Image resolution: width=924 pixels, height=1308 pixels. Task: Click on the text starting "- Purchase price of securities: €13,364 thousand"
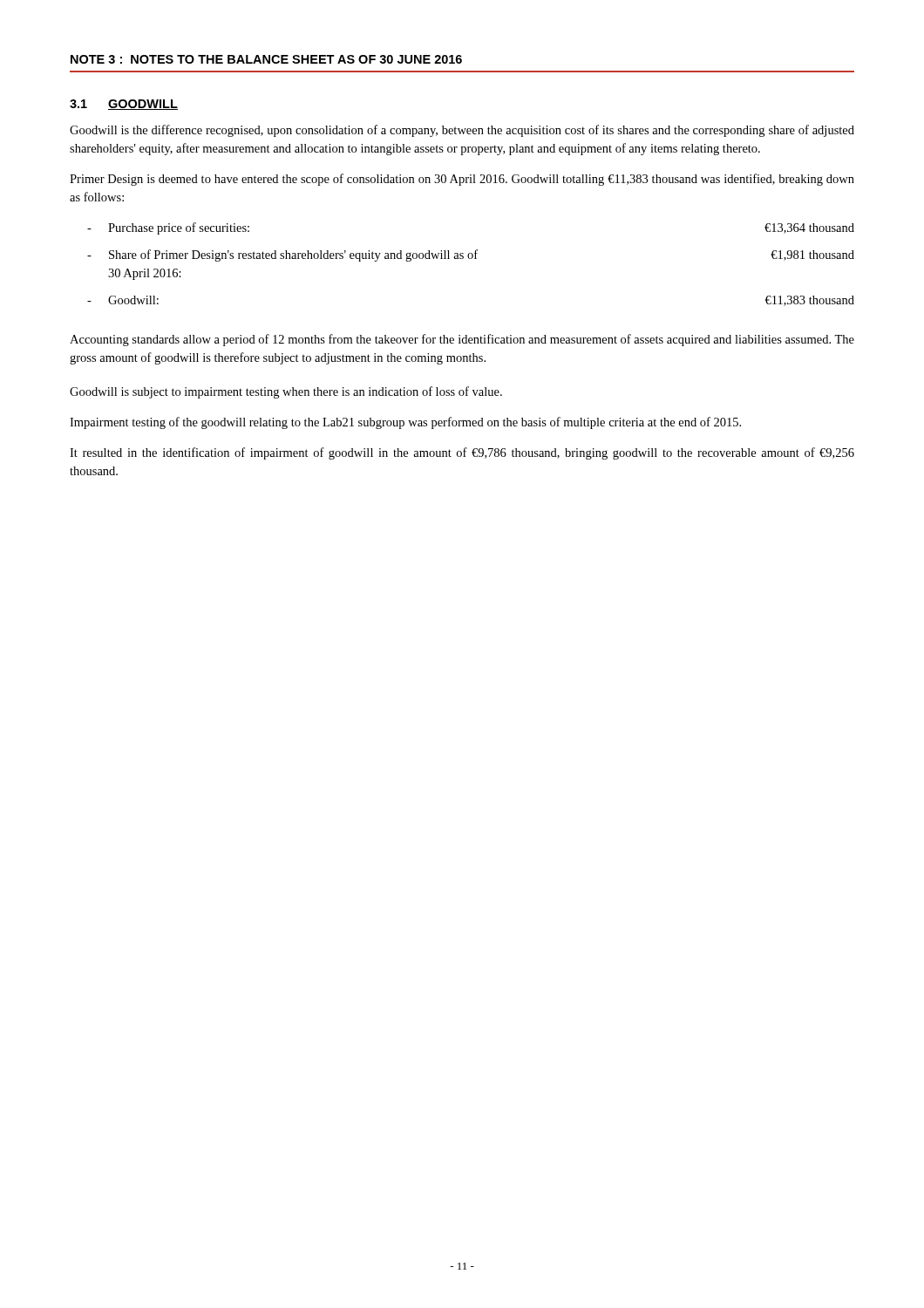click(179, 229)
